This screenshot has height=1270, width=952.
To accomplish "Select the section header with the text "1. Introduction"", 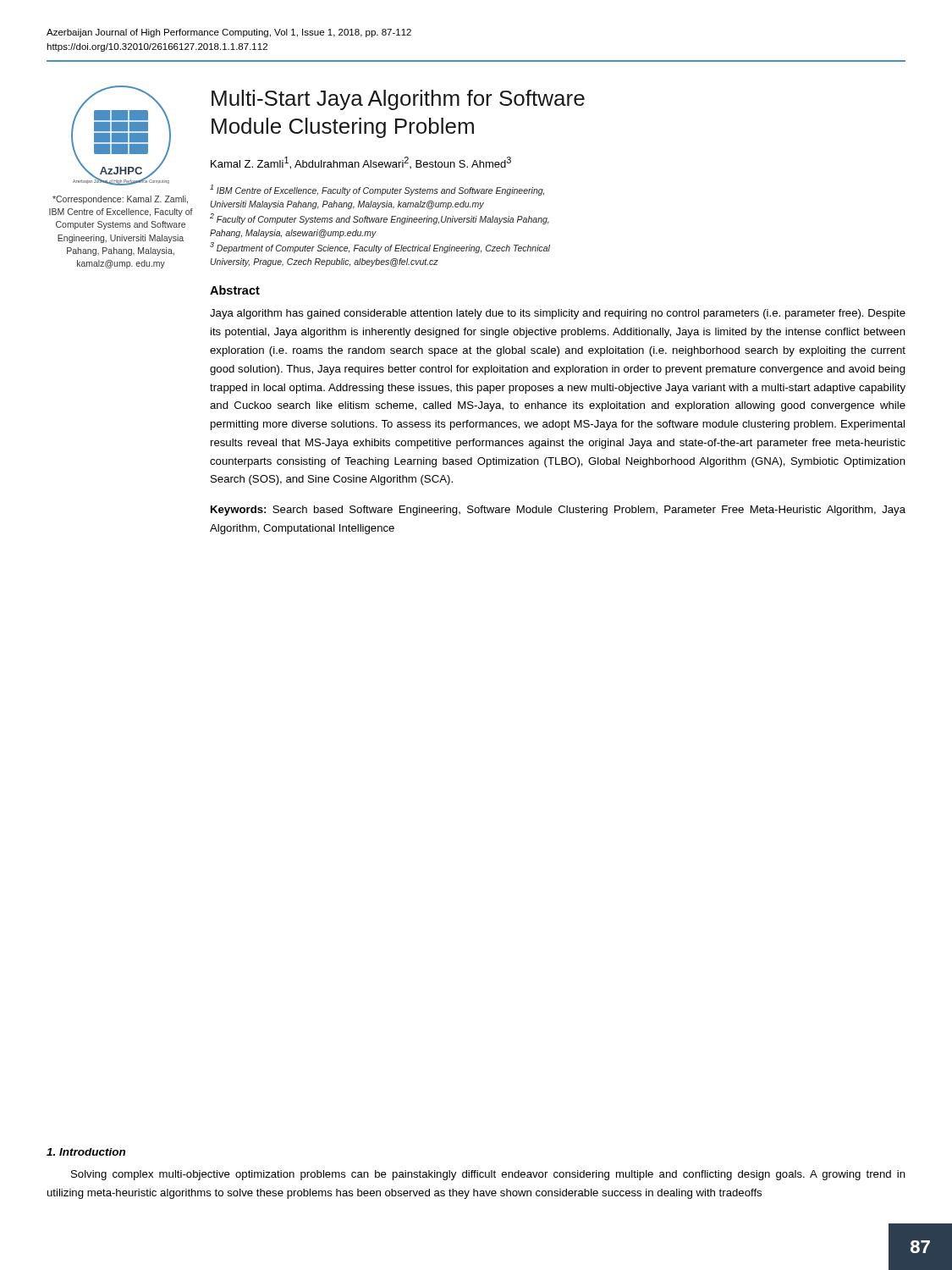I will pos(86,1152).
